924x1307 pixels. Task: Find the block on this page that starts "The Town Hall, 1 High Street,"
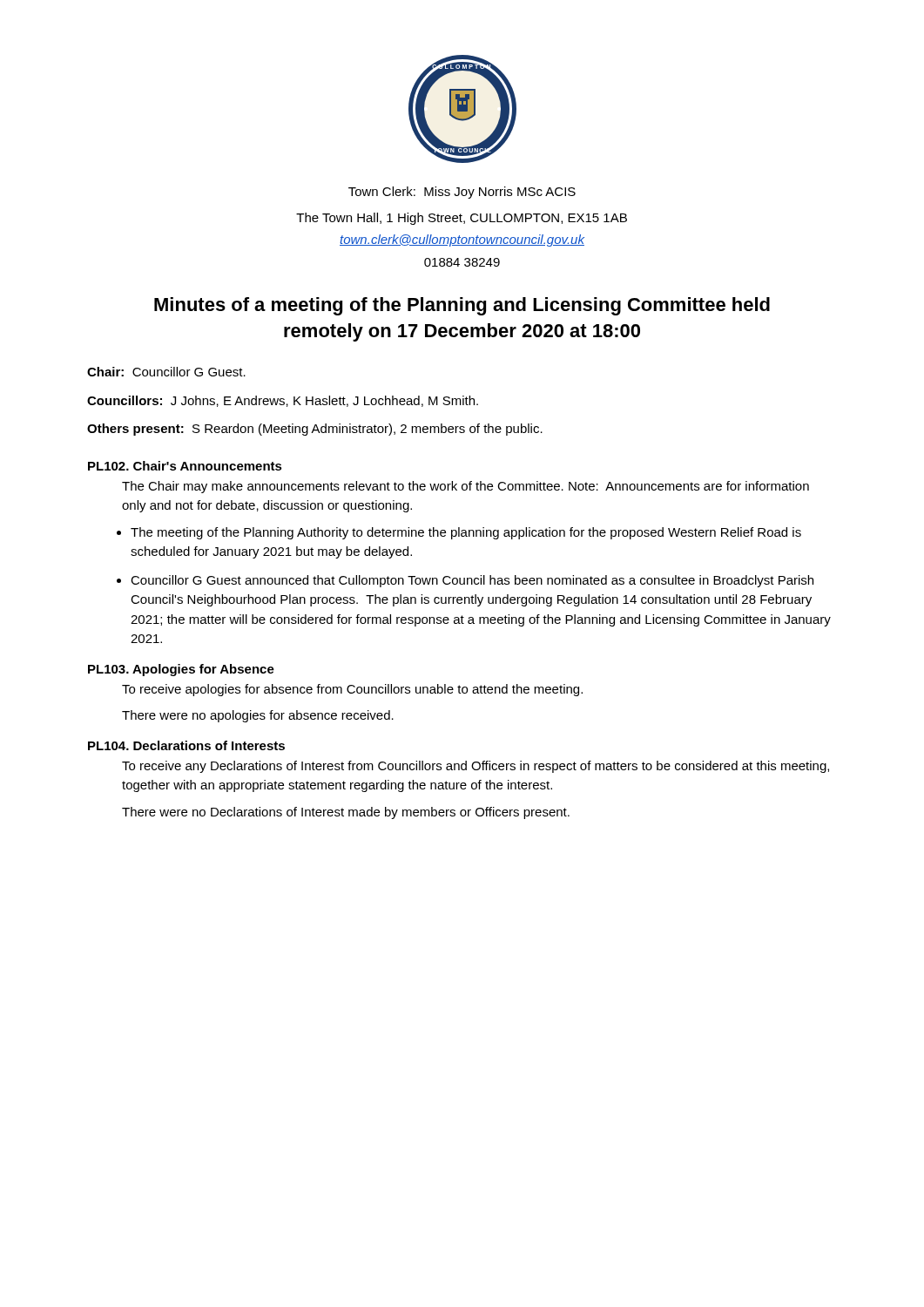(462, 239)
